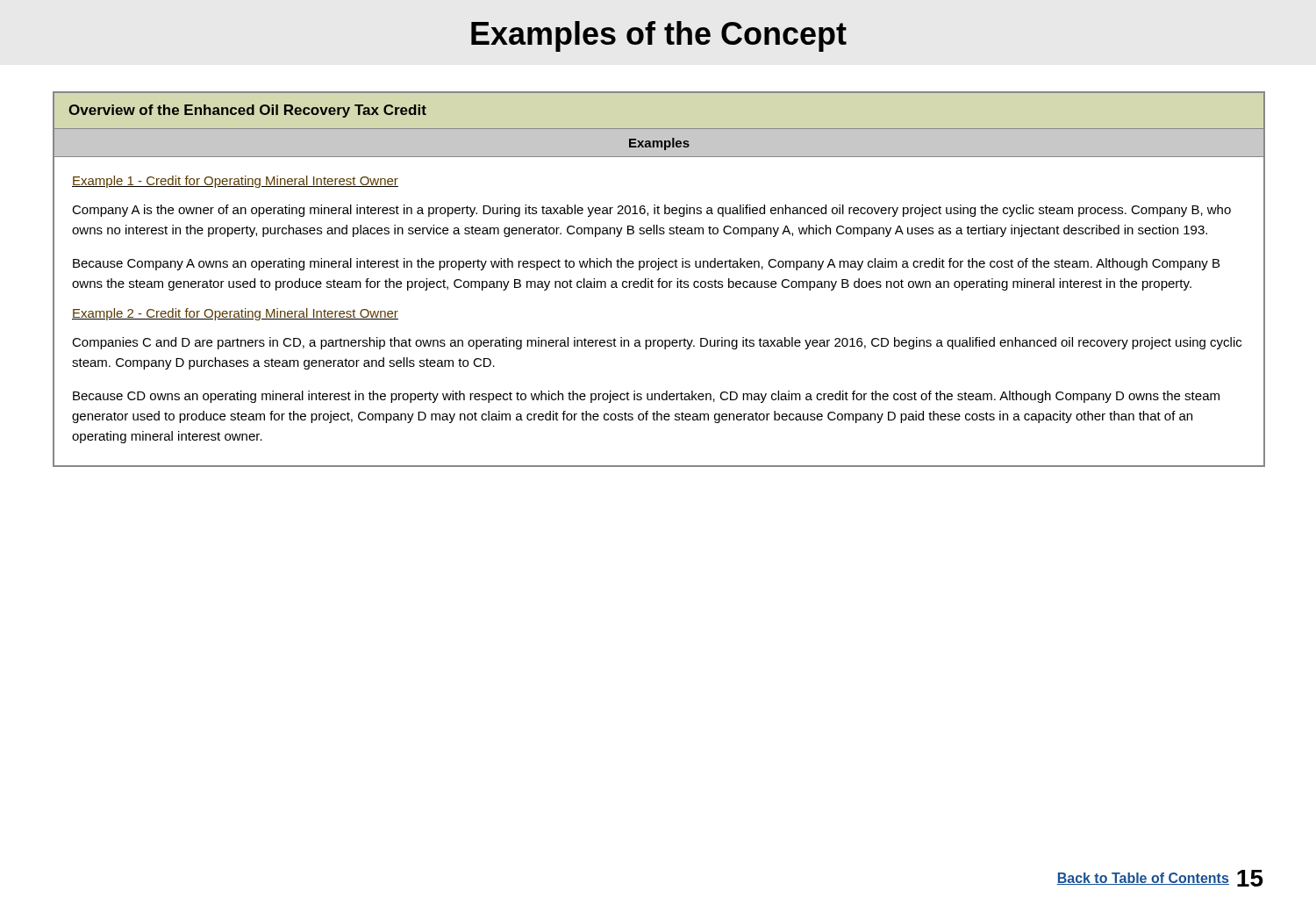The width and height of the screenshot is (1316, 912).
Task: Click on the table containing "Overview of the"
Action: point(659,279)
